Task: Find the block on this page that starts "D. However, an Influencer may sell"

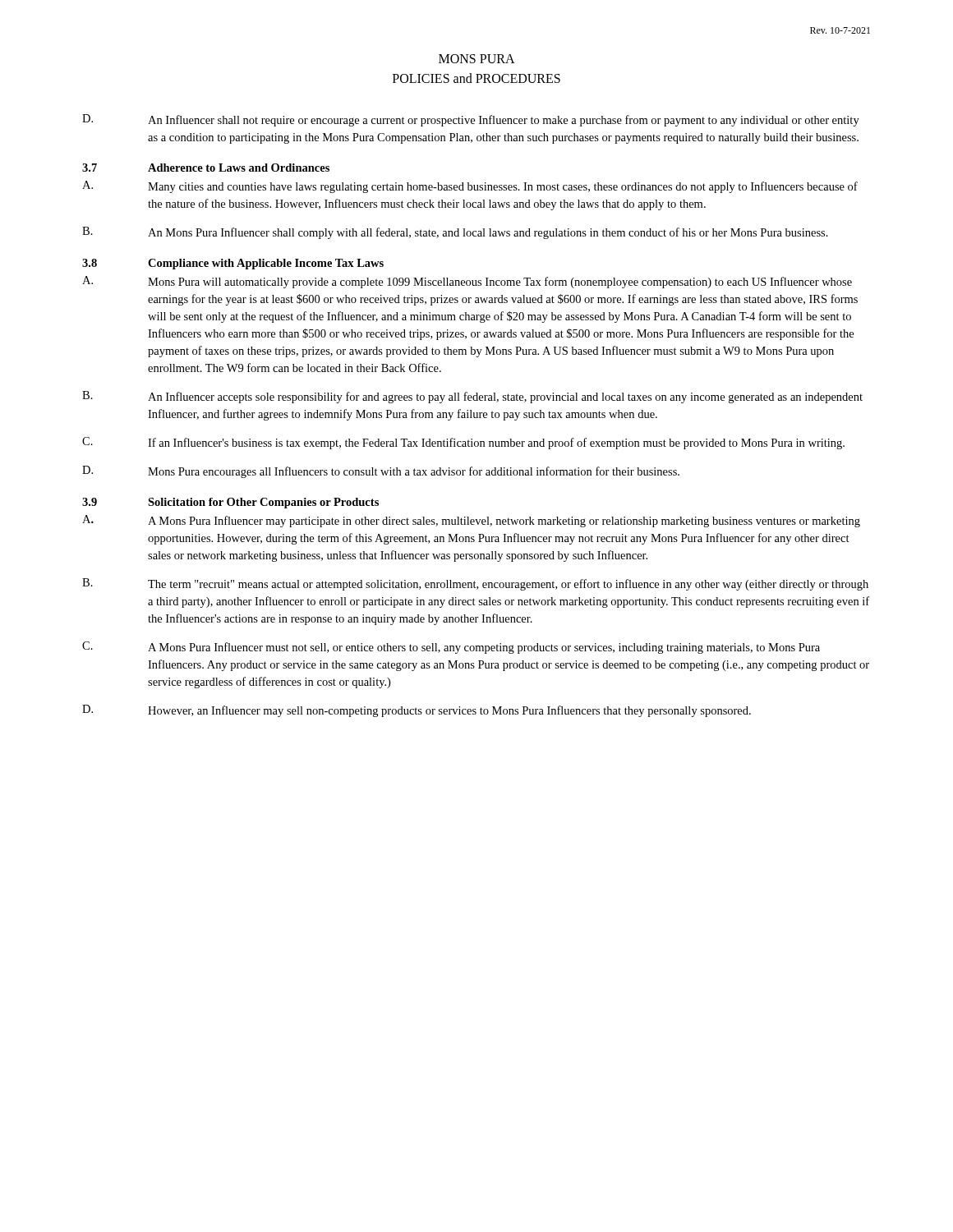Action: click(x=476, y=711)
